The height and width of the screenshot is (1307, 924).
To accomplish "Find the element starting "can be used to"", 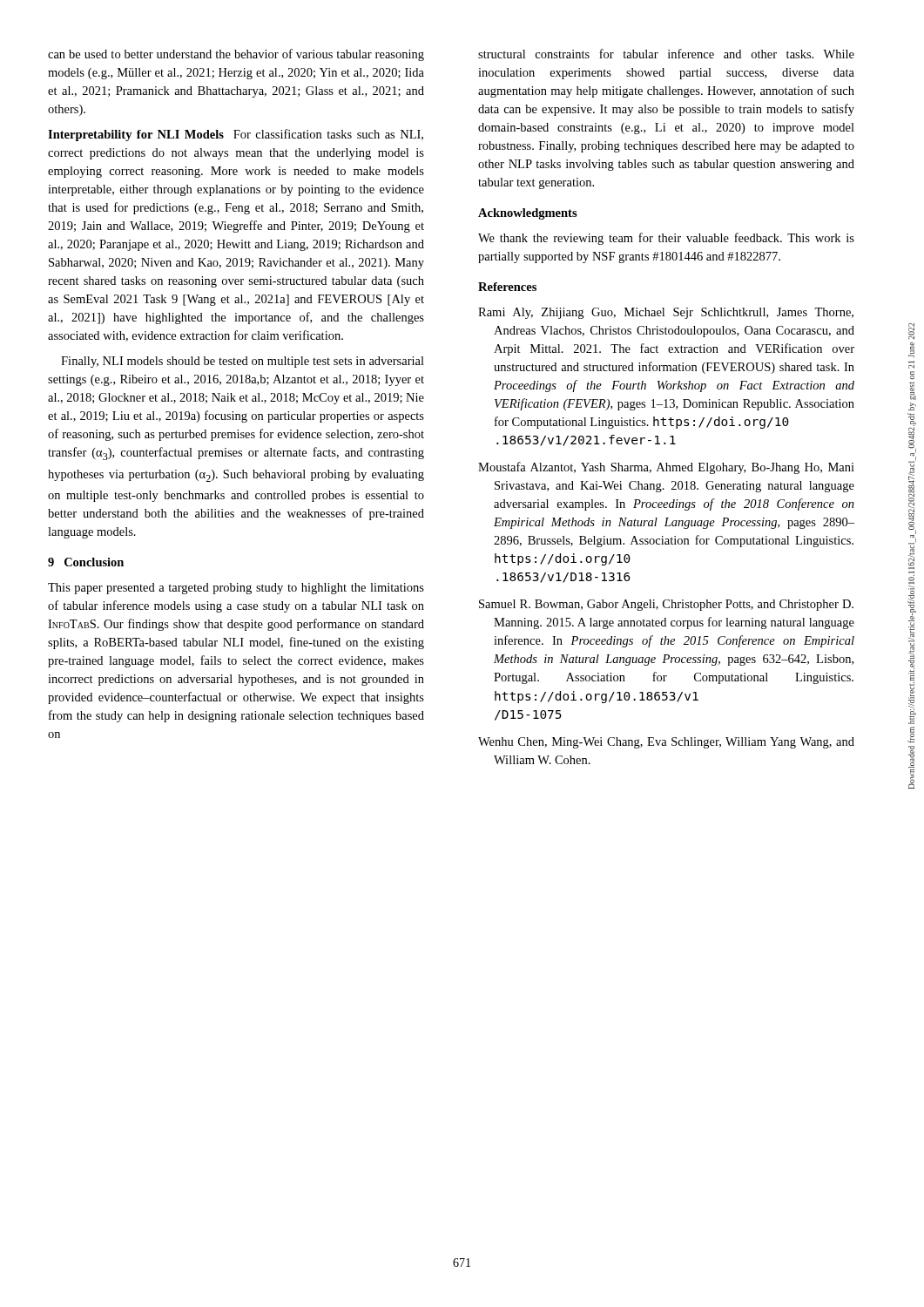I will (236, 82).
